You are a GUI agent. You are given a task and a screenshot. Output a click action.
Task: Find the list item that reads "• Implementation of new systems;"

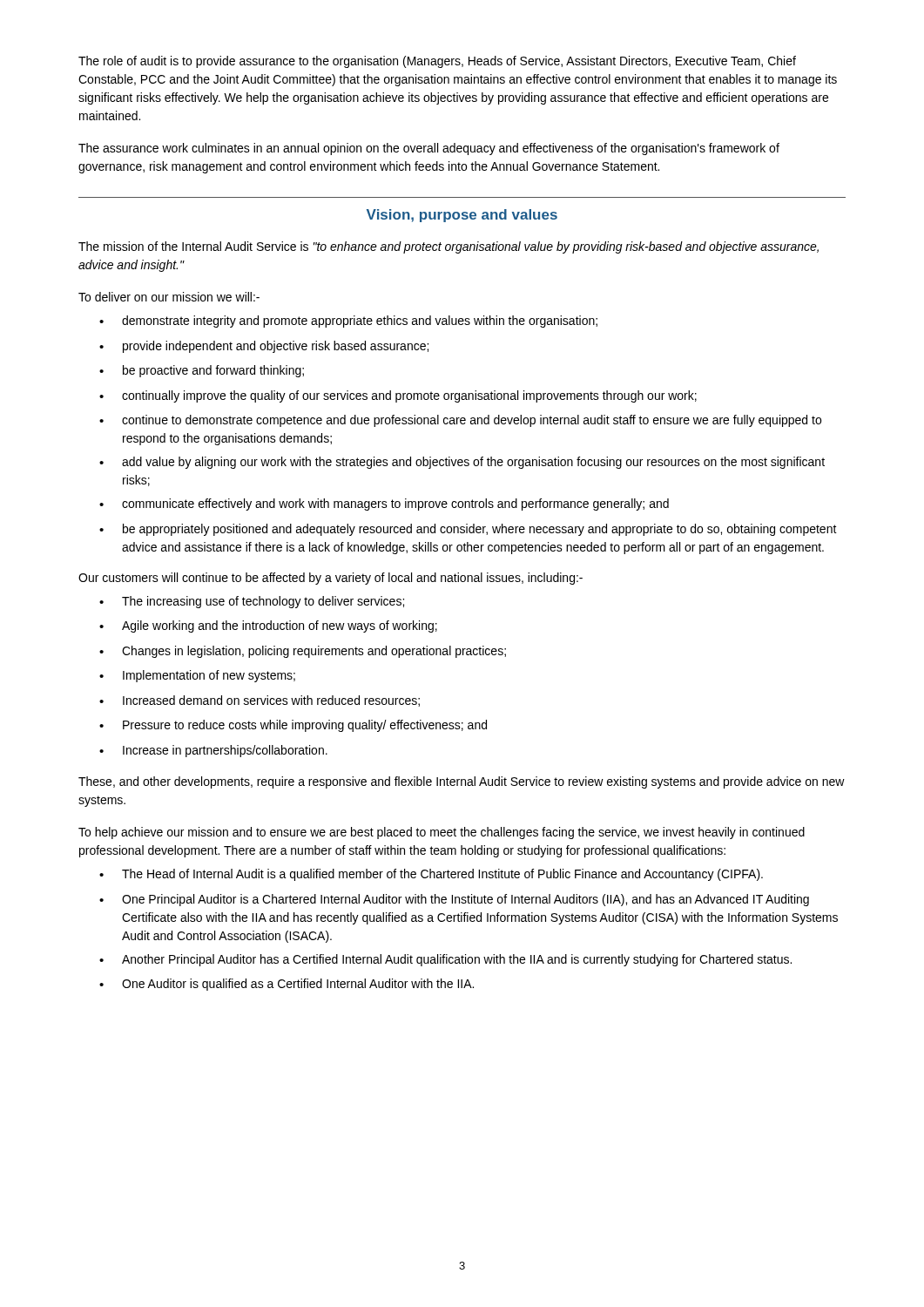click(197, 676)
